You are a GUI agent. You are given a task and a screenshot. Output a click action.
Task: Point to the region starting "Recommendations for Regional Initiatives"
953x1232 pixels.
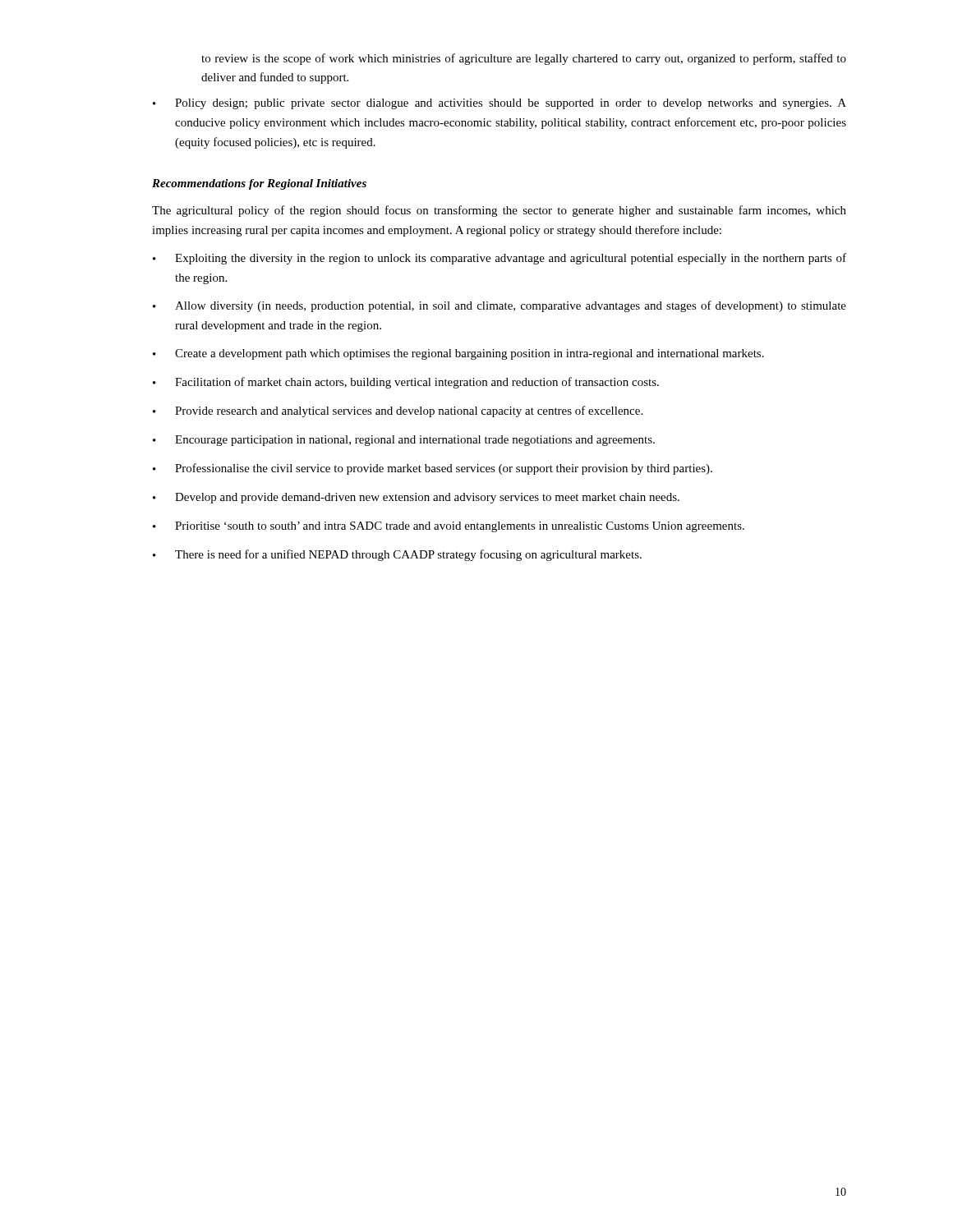[x=259, y=183]
